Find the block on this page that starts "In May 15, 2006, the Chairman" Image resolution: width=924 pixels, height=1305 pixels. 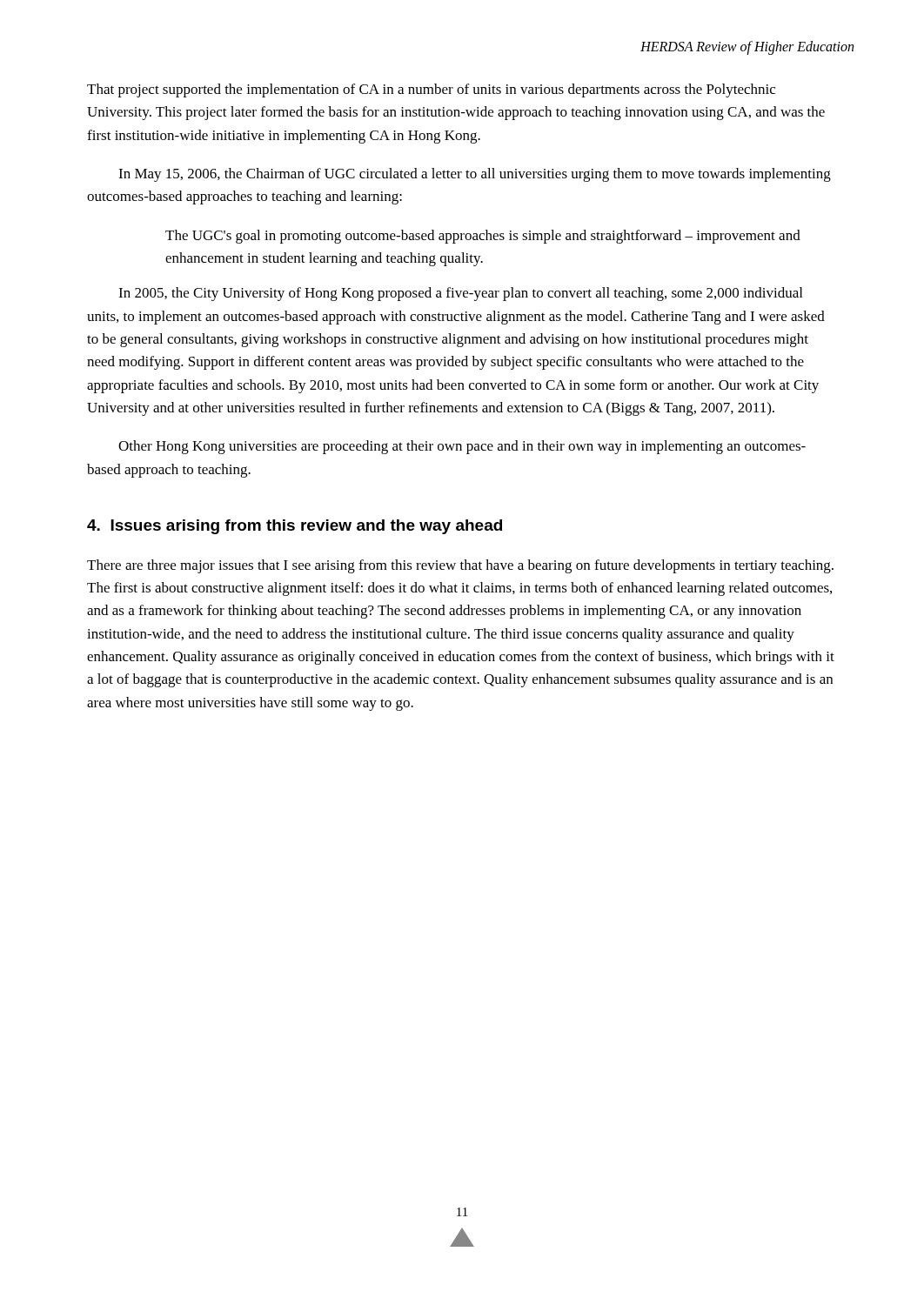point(462,186)
